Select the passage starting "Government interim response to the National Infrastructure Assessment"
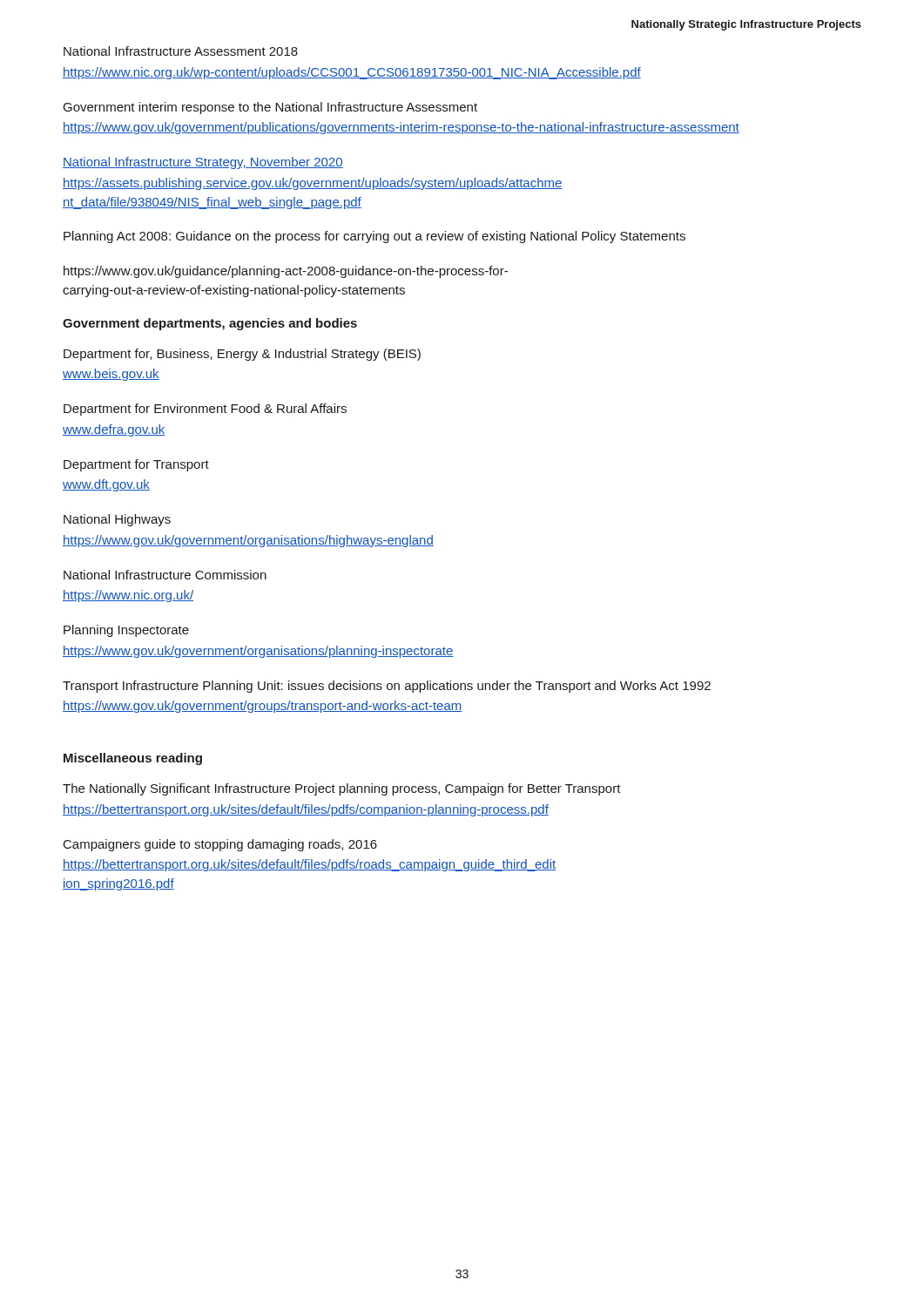 (462, 117)
